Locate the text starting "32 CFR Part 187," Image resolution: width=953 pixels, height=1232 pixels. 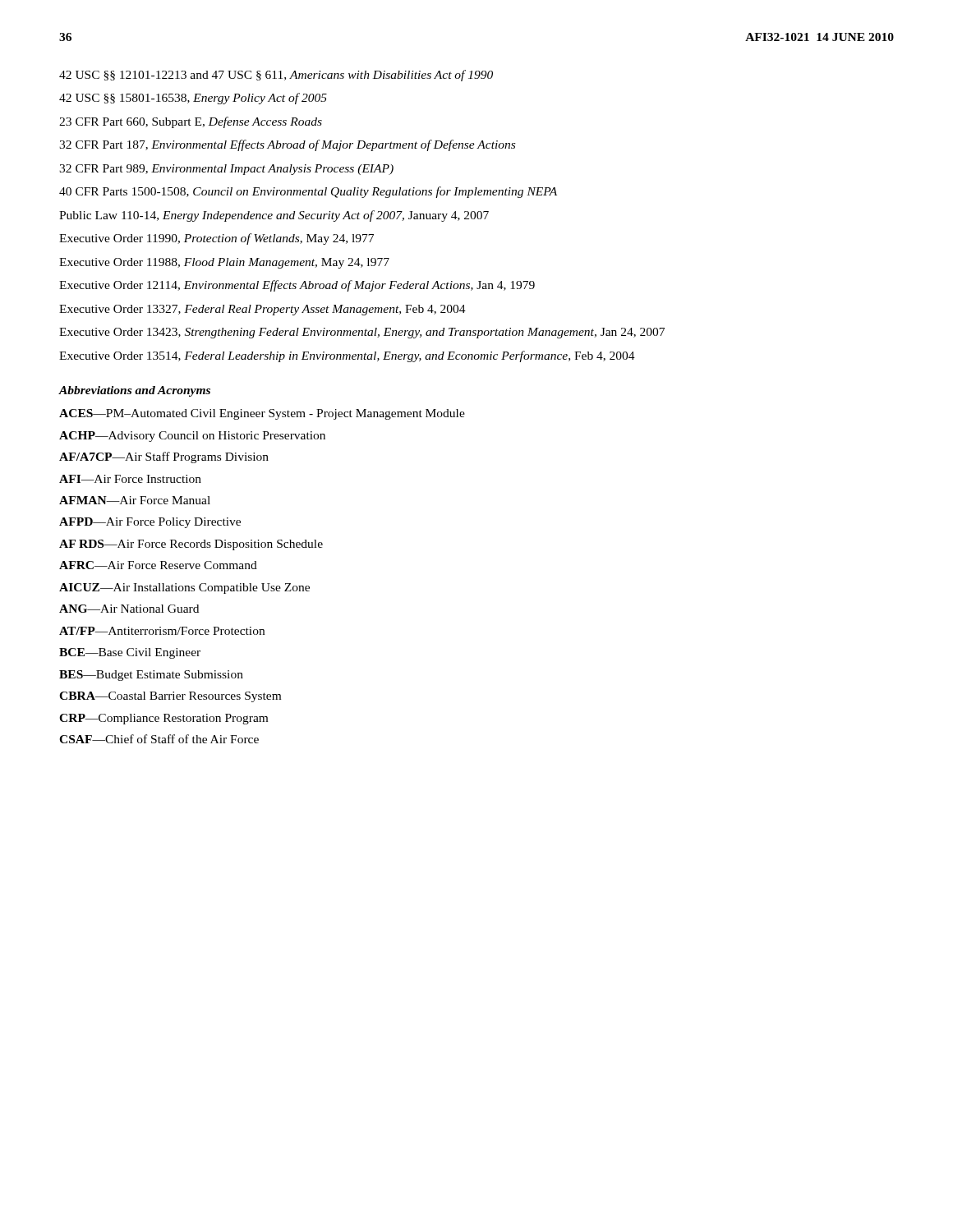tap(287, 144)
